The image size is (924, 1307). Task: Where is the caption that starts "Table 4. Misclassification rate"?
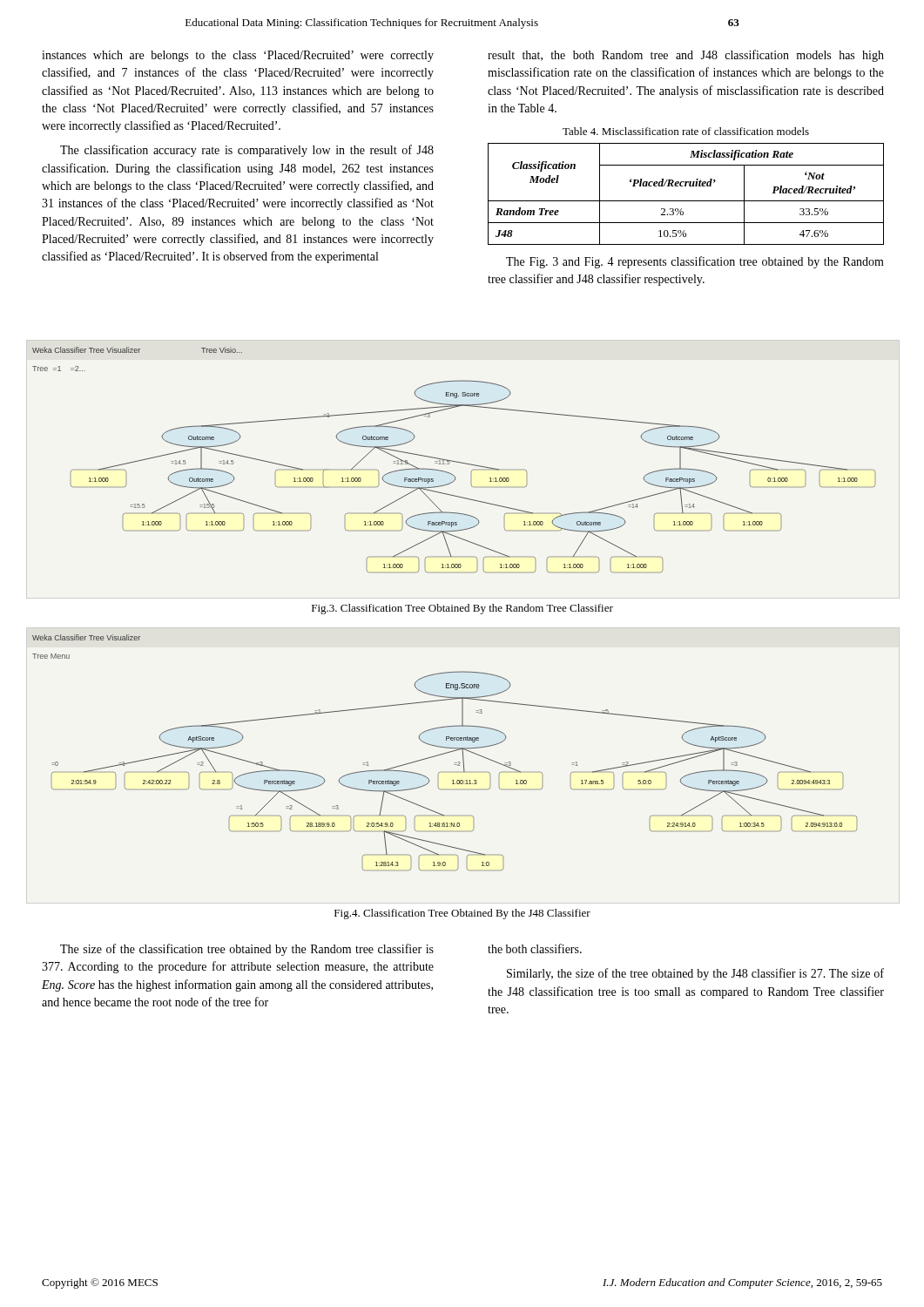pyautogui.click(x=686, y=131)
